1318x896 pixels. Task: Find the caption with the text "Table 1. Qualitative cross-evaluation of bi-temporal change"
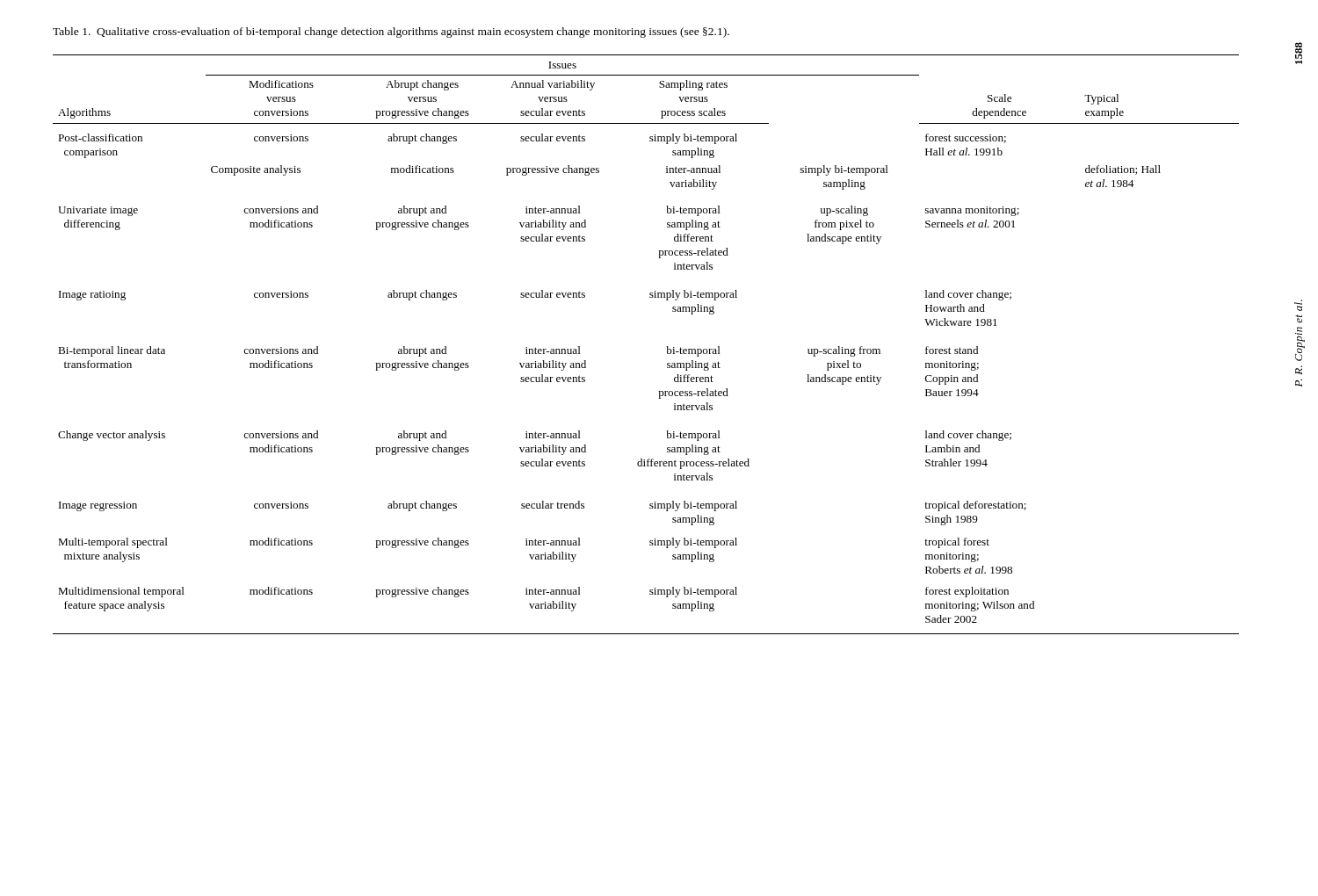(391, 31)
